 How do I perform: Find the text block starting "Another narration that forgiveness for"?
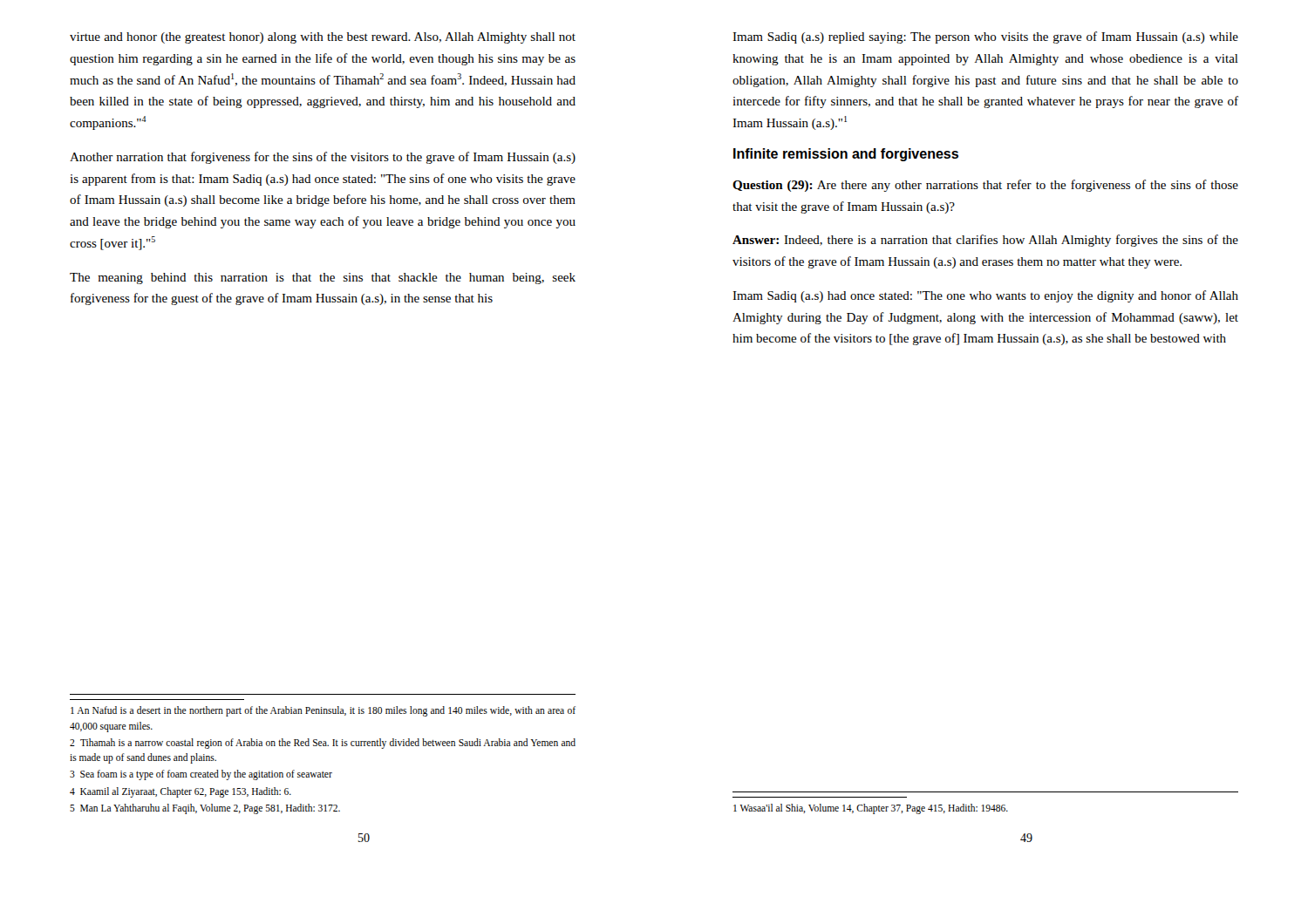323,200
